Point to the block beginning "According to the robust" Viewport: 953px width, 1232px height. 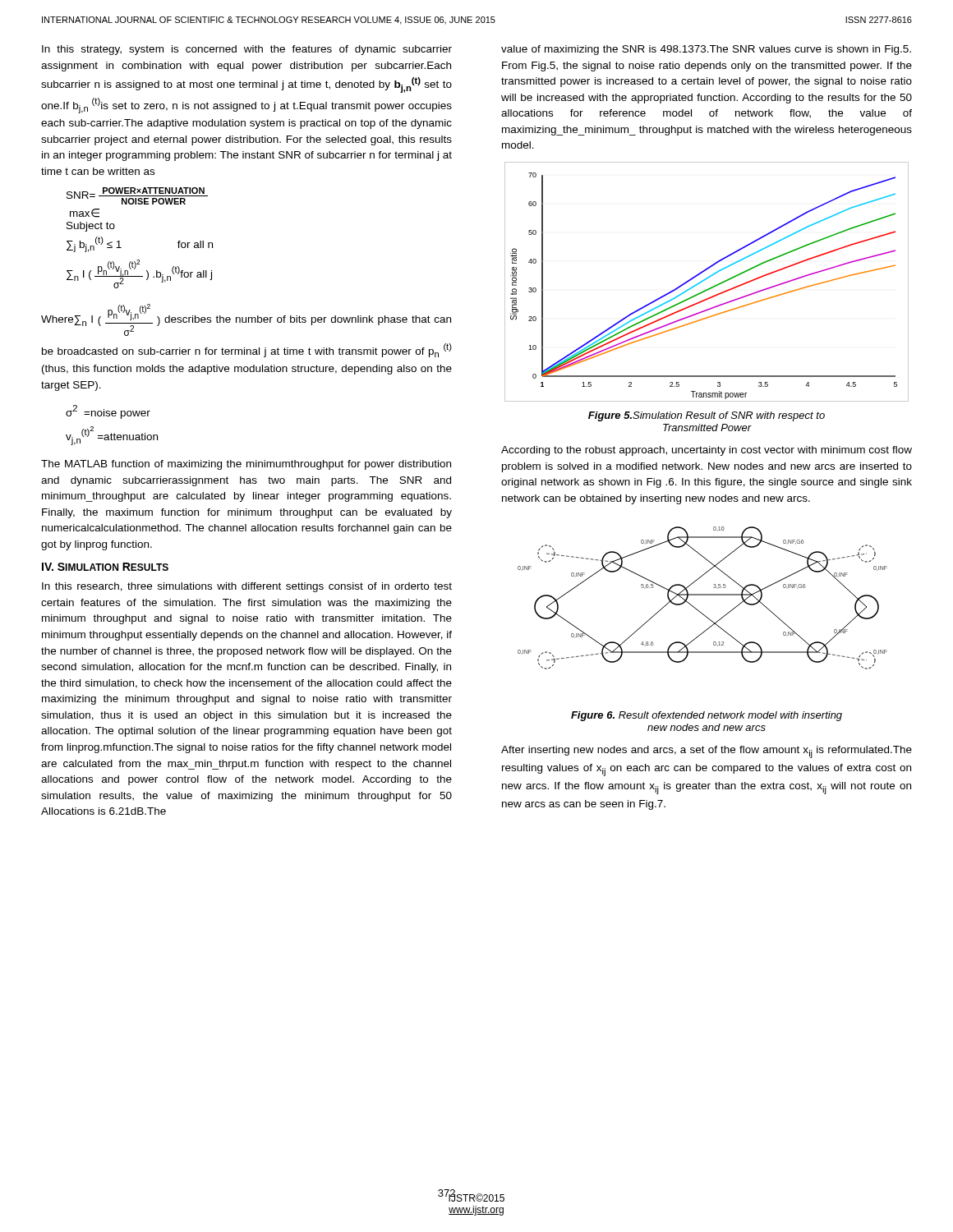tap(707, 474)
